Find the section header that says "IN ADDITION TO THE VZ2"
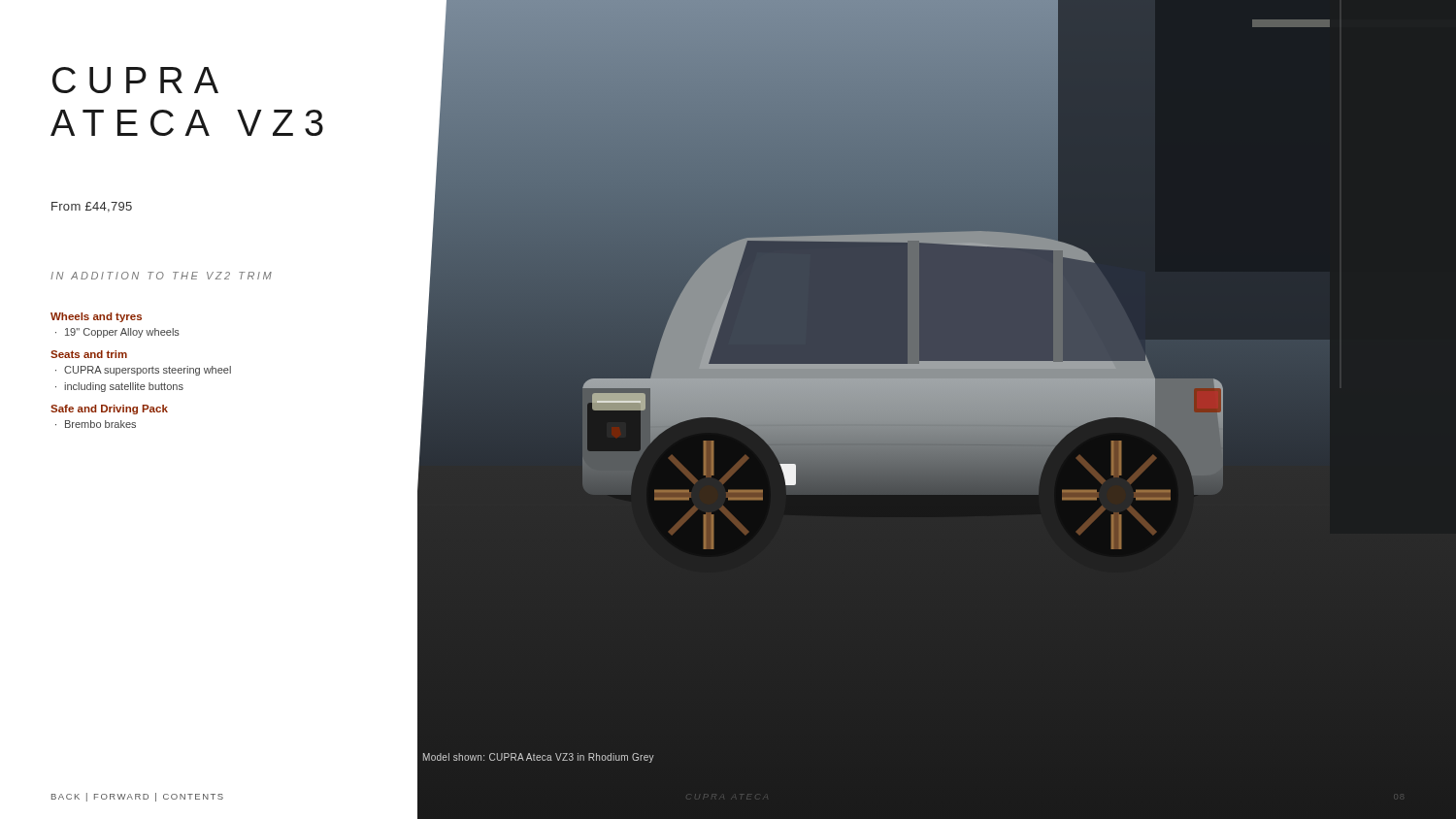This screenshot has height=819, width=1456. (162, 276)
